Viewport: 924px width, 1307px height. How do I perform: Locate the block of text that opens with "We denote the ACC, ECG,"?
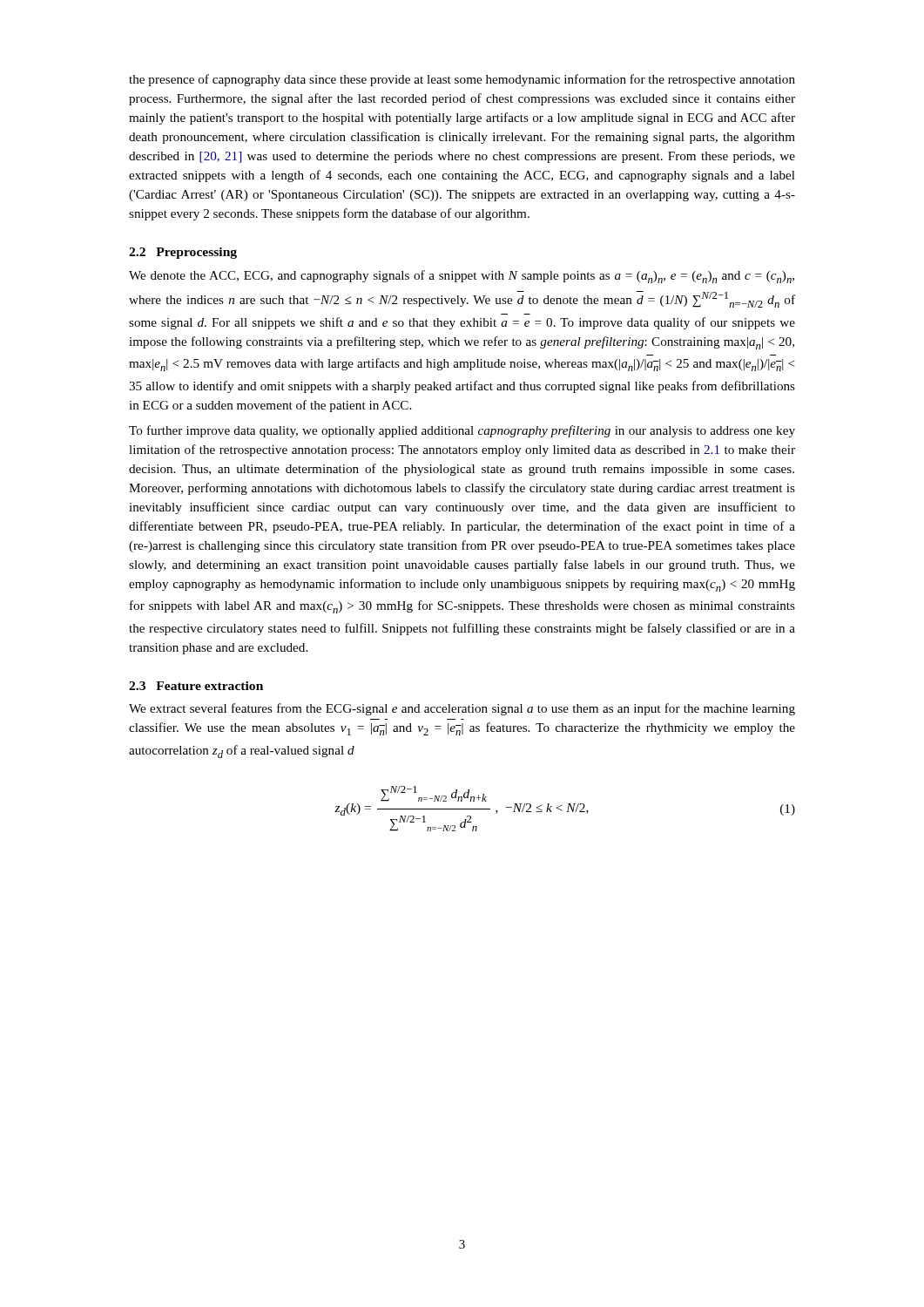pos(462,340)
